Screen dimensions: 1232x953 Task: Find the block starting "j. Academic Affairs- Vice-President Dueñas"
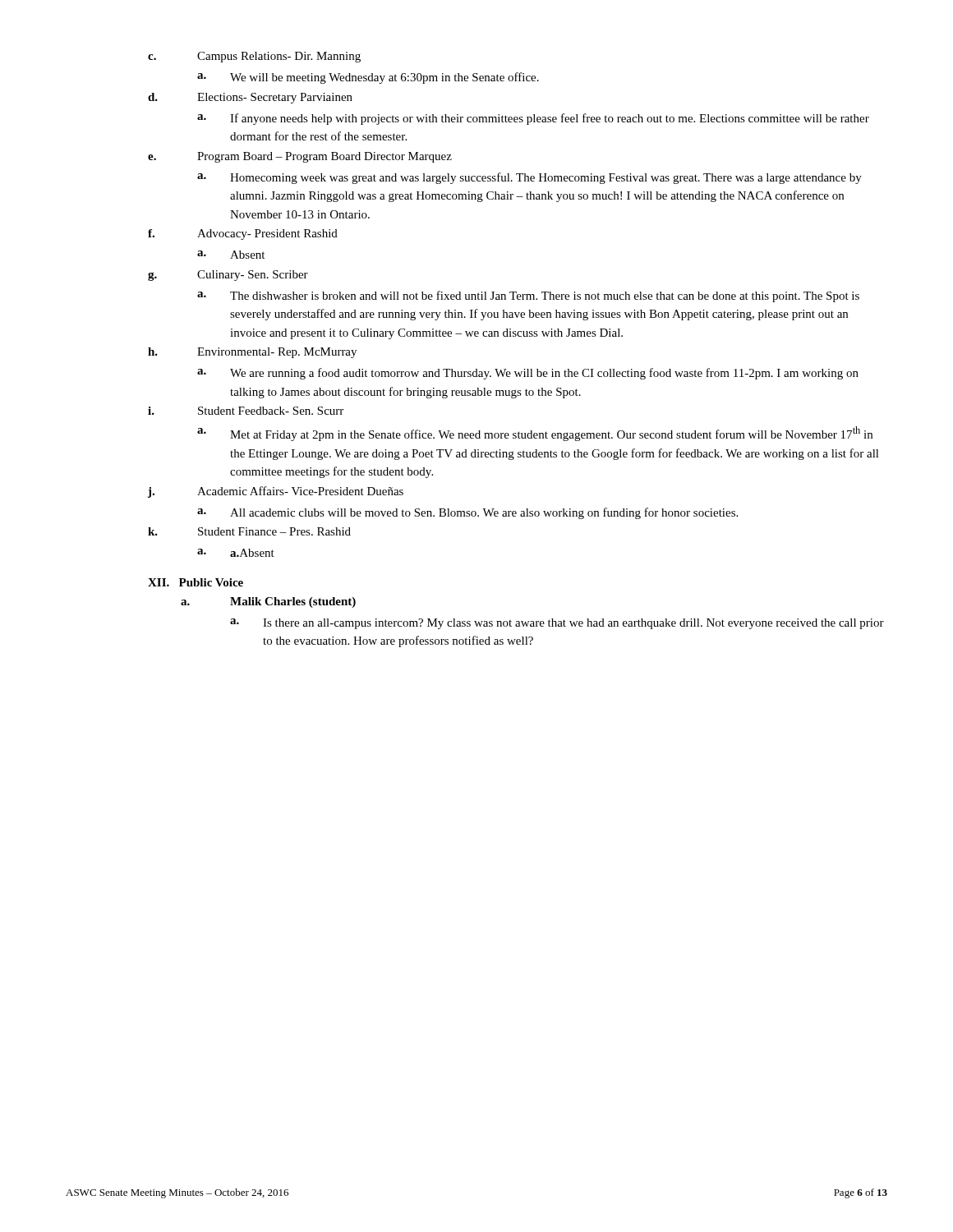tap(276, 492)
